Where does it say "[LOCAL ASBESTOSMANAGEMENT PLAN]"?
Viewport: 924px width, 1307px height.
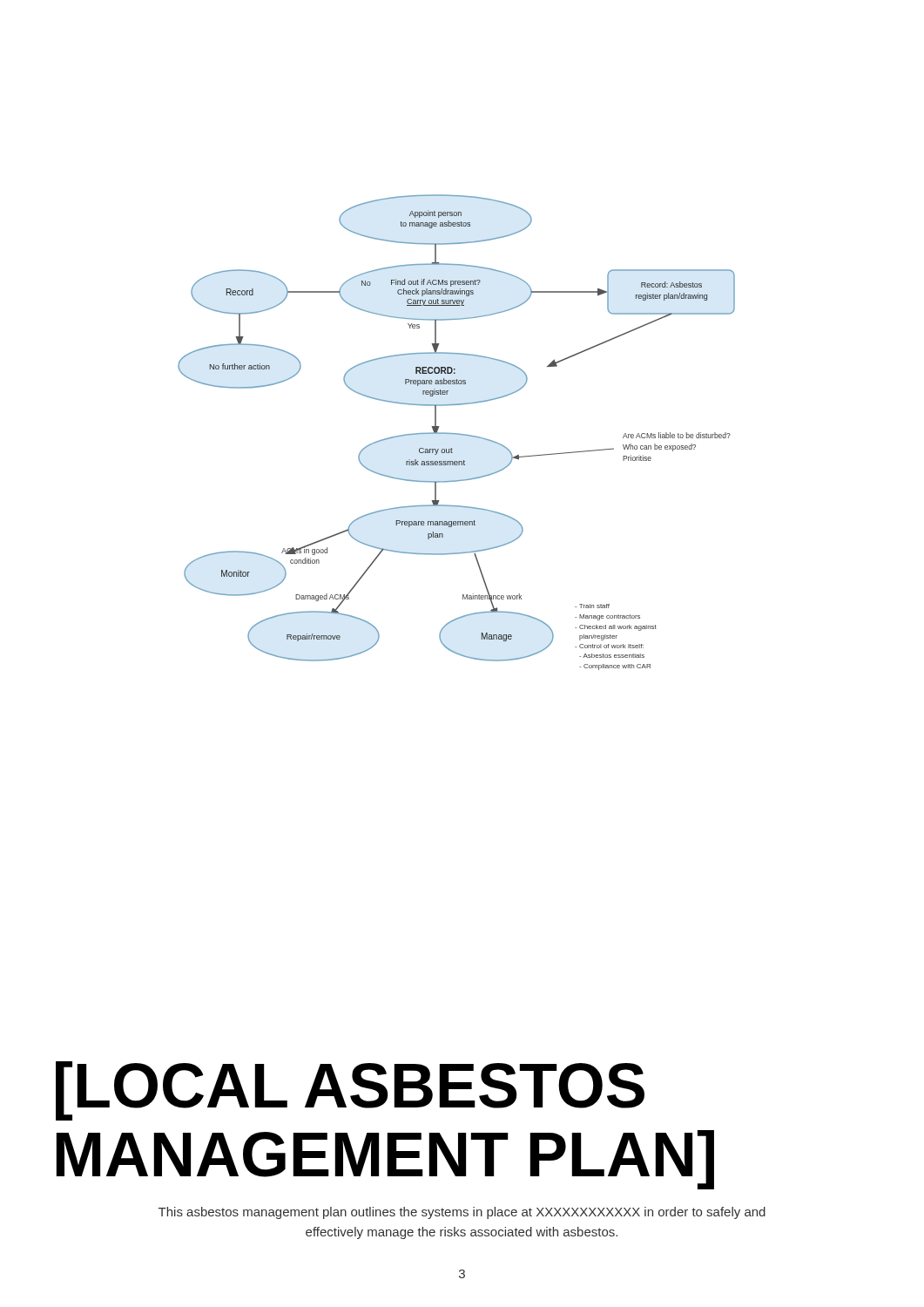coord(462,1120)
